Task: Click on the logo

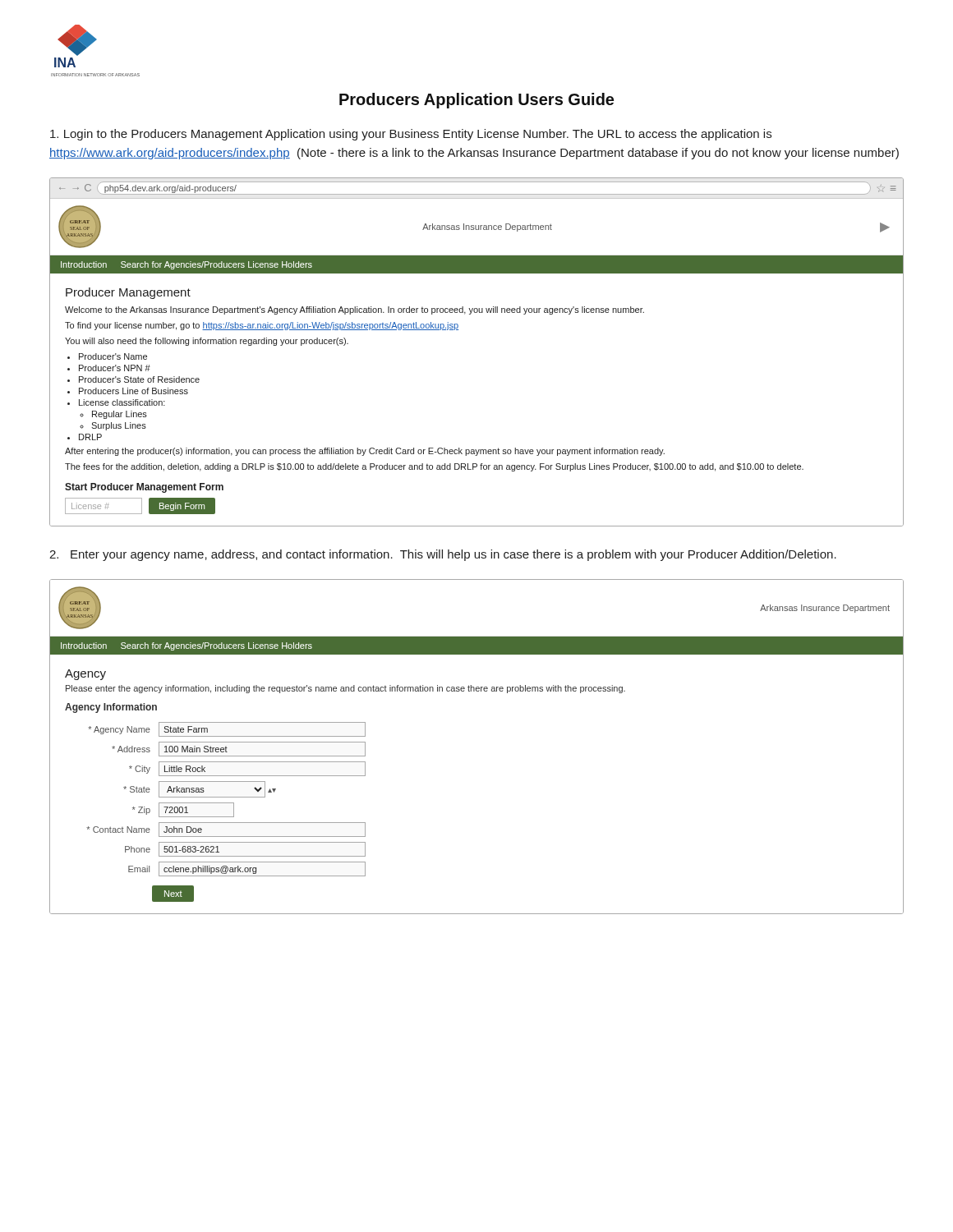Action: (x=476, y=53)
